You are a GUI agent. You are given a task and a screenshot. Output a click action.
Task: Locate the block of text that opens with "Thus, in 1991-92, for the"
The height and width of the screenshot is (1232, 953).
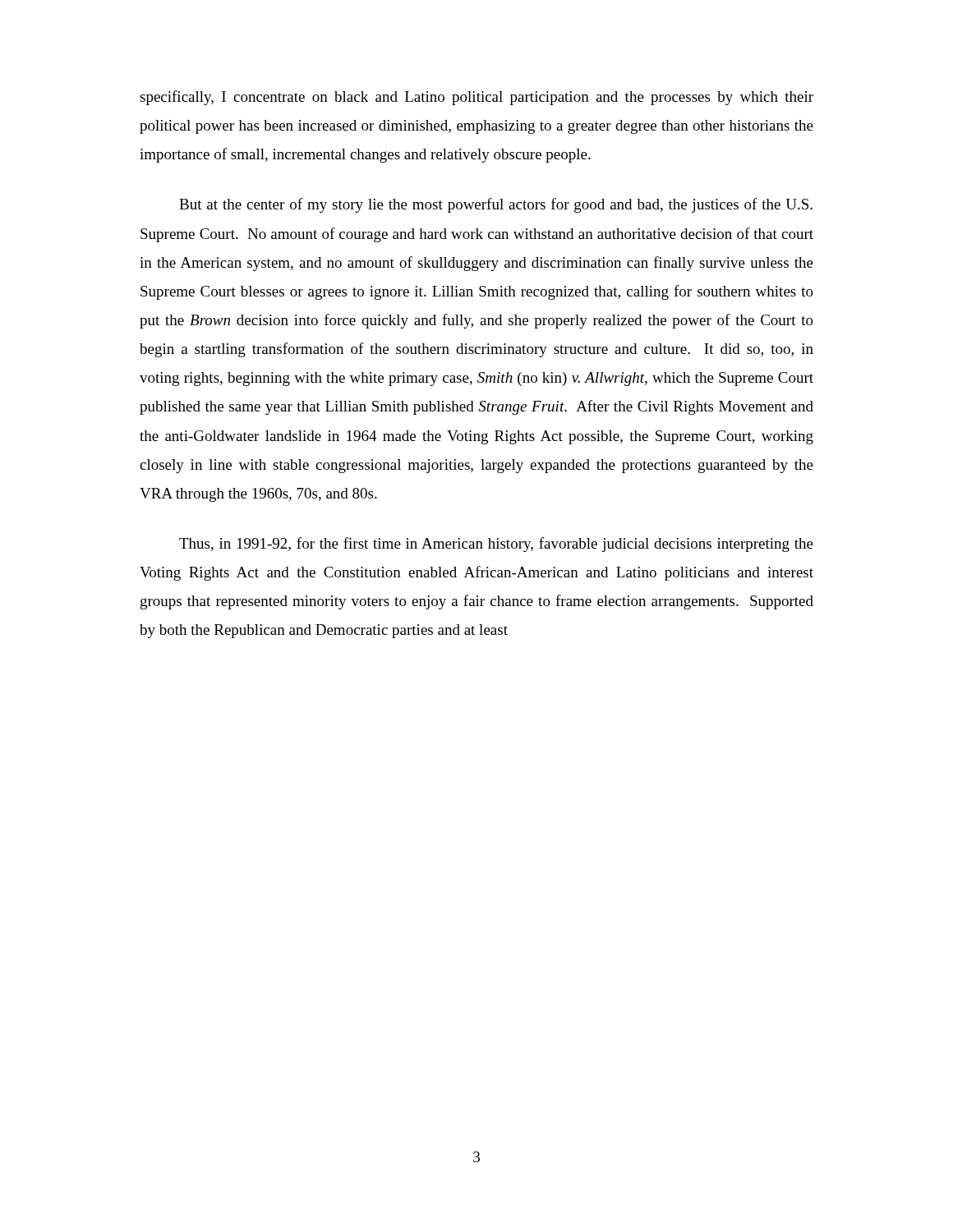476,587
